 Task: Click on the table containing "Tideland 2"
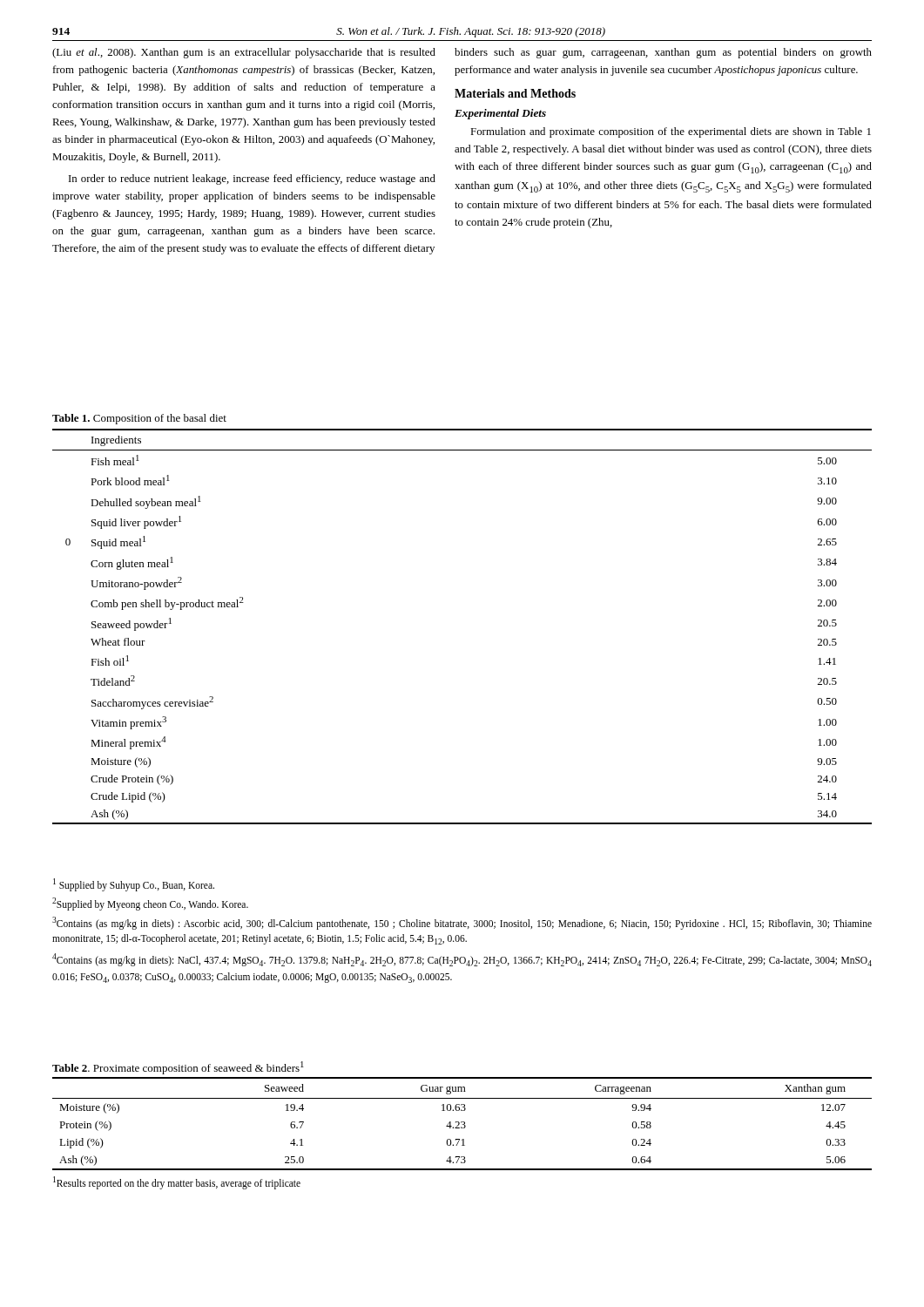[462, 626]
